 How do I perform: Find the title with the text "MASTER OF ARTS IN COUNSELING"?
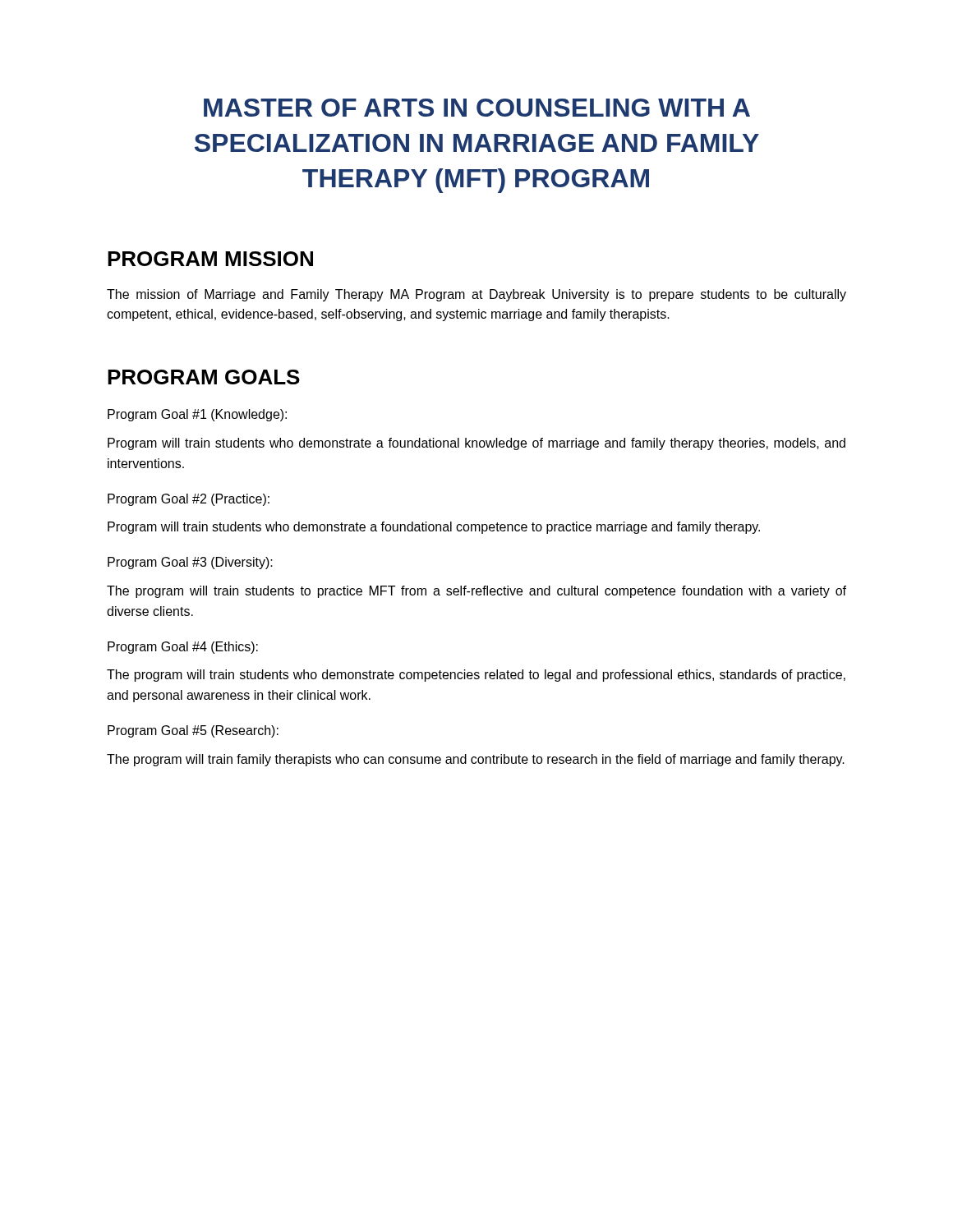(476, 144)
